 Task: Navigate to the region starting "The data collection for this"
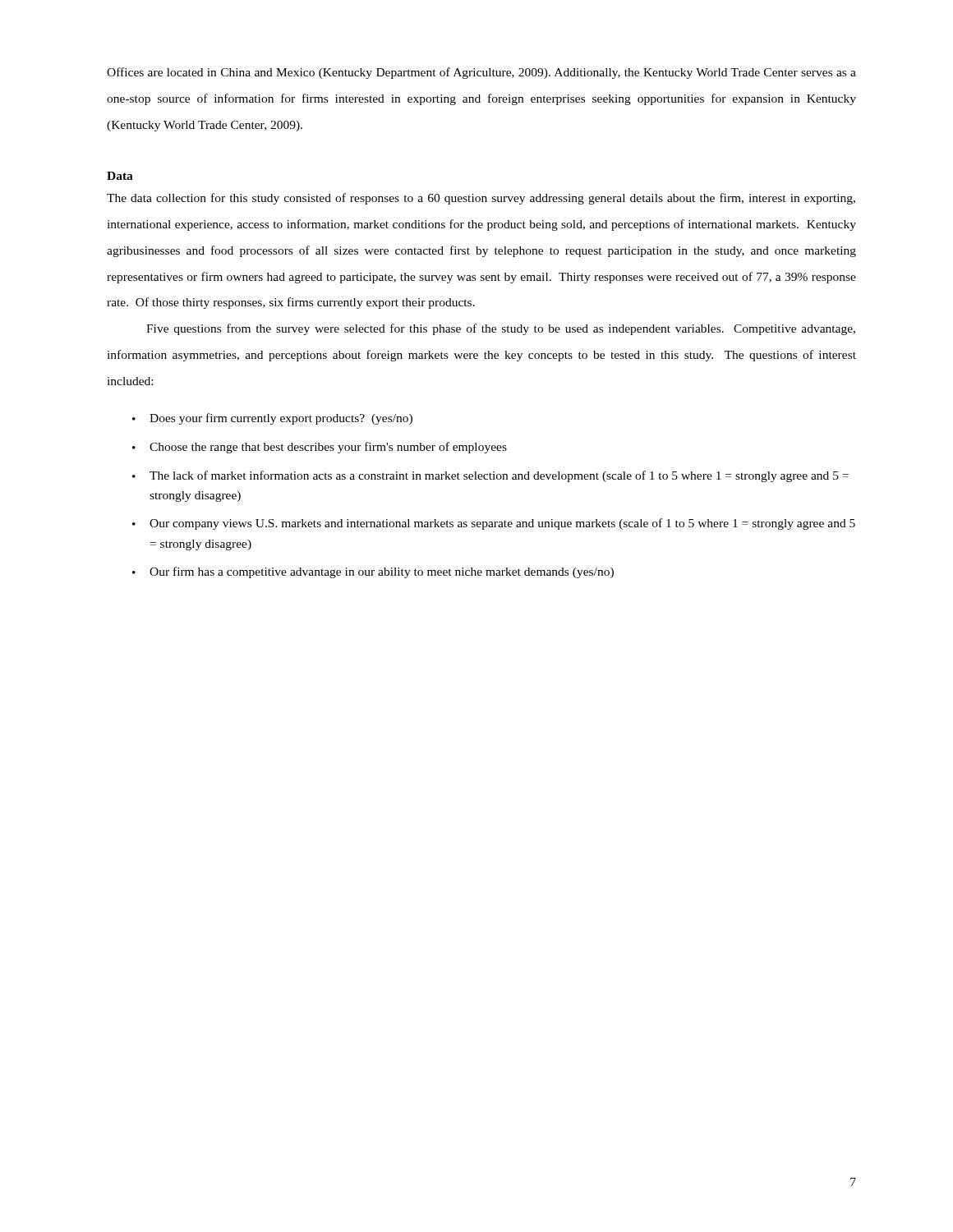click(481, 250)
